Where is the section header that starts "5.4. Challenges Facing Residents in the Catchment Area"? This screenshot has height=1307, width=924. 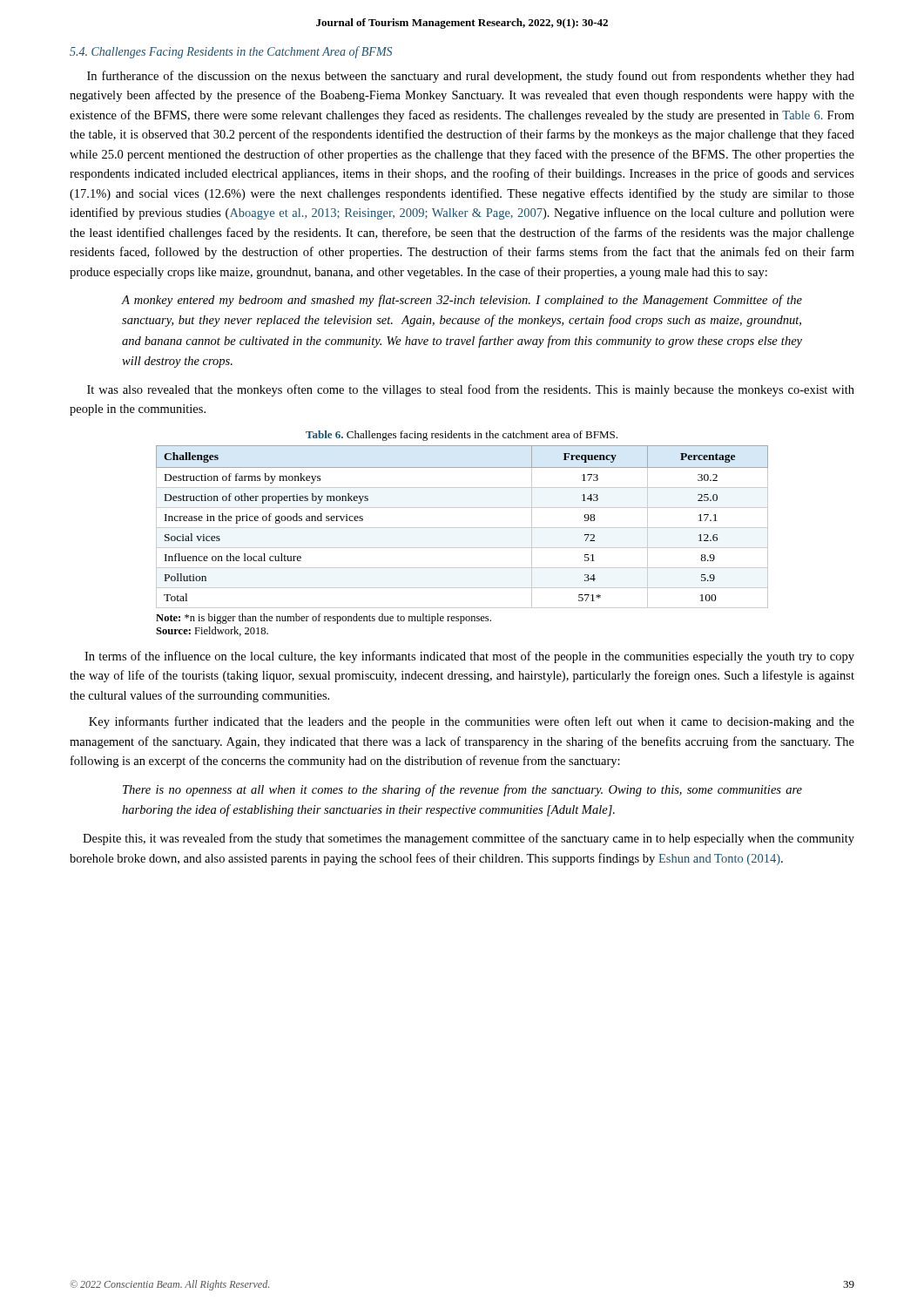231,52
